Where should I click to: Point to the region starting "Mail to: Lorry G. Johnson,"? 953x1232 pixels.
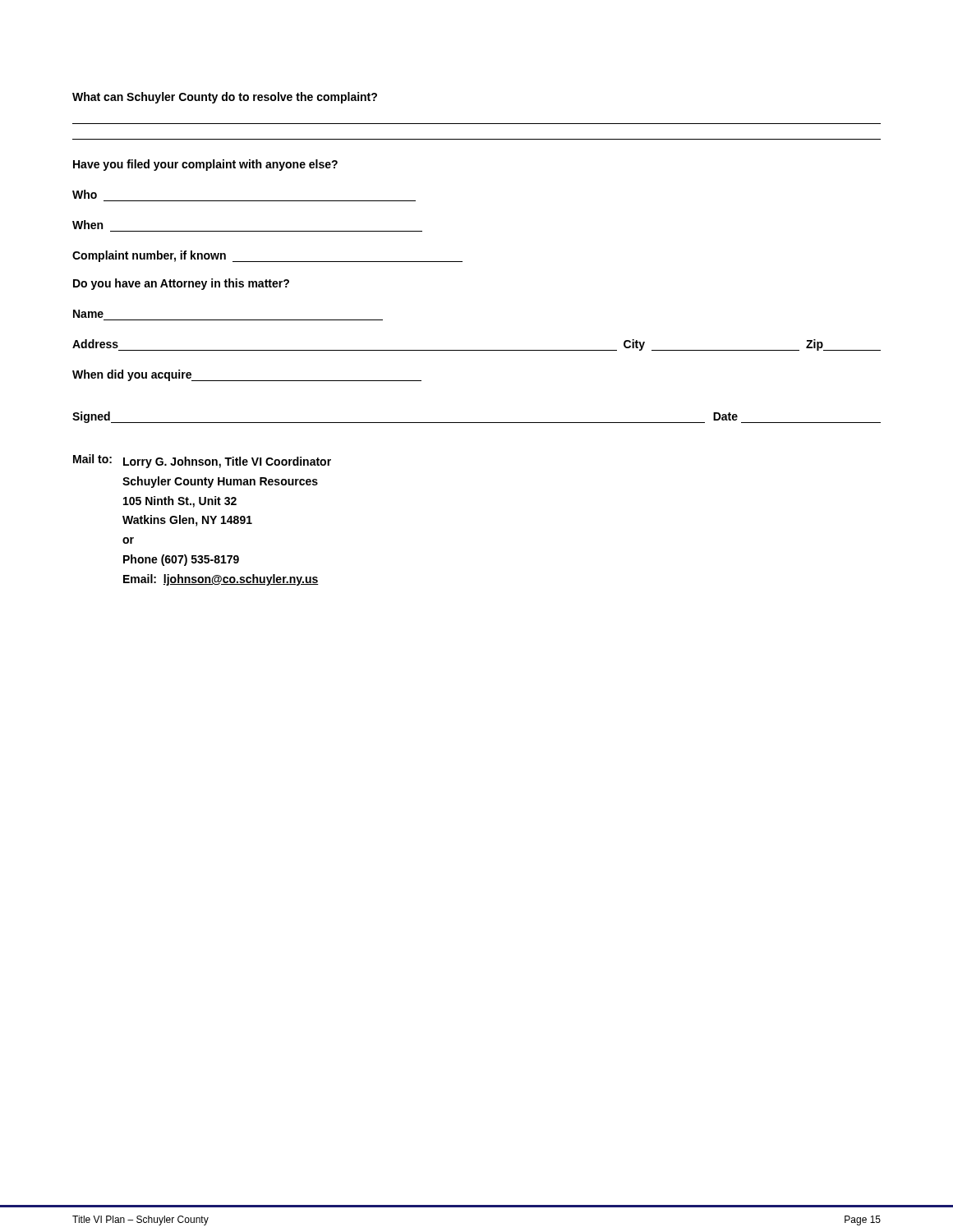pos(202,521)
